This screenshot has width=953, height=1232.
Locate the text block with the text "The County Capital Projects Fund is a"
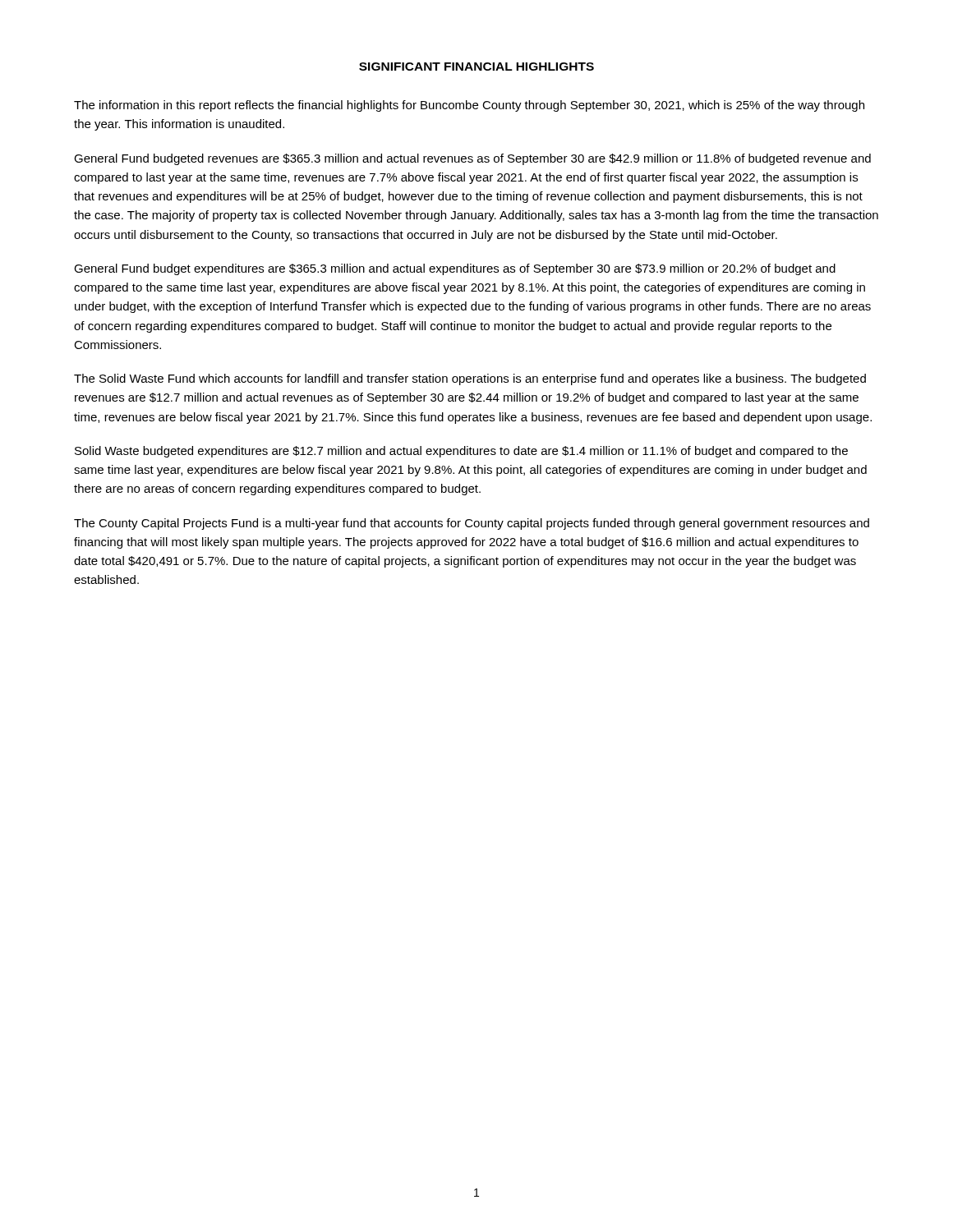[472, 551]
